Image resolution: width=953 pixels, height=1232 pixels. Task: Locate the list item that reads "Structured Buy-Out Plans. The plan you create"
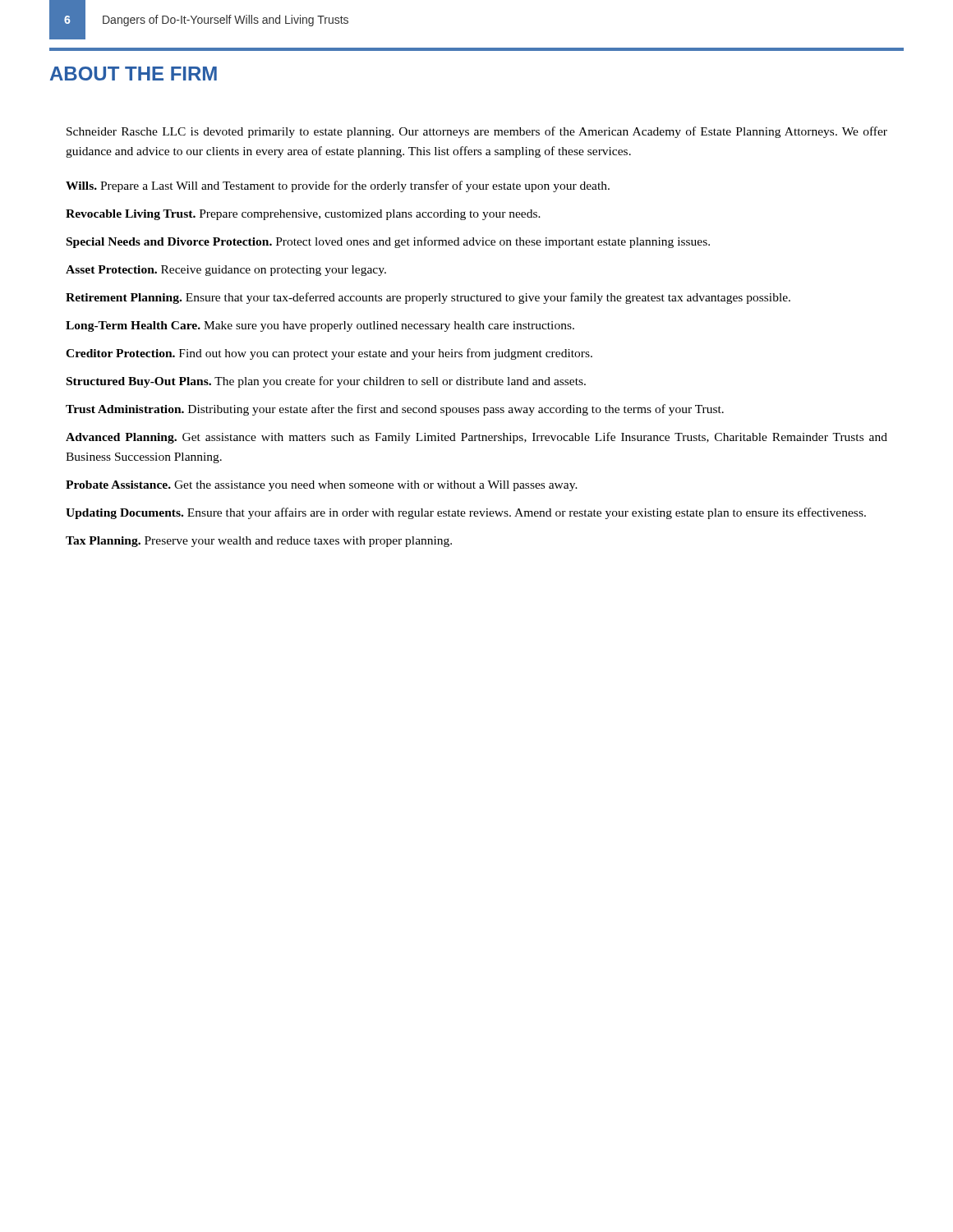(326, 381)
